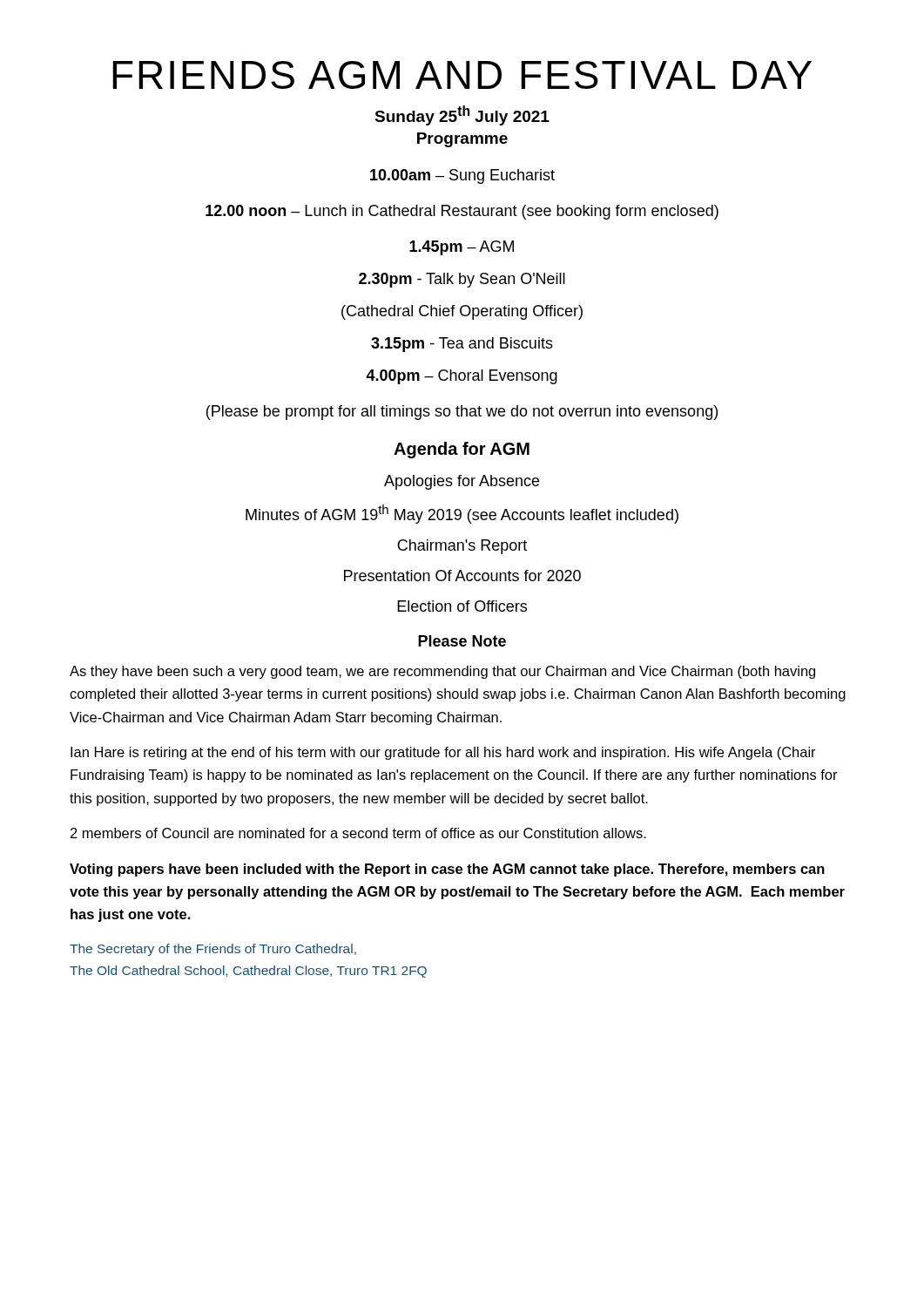Point to "Agenda for AGM"
The width and height of the screenshot is (924, 1307).
462,449
